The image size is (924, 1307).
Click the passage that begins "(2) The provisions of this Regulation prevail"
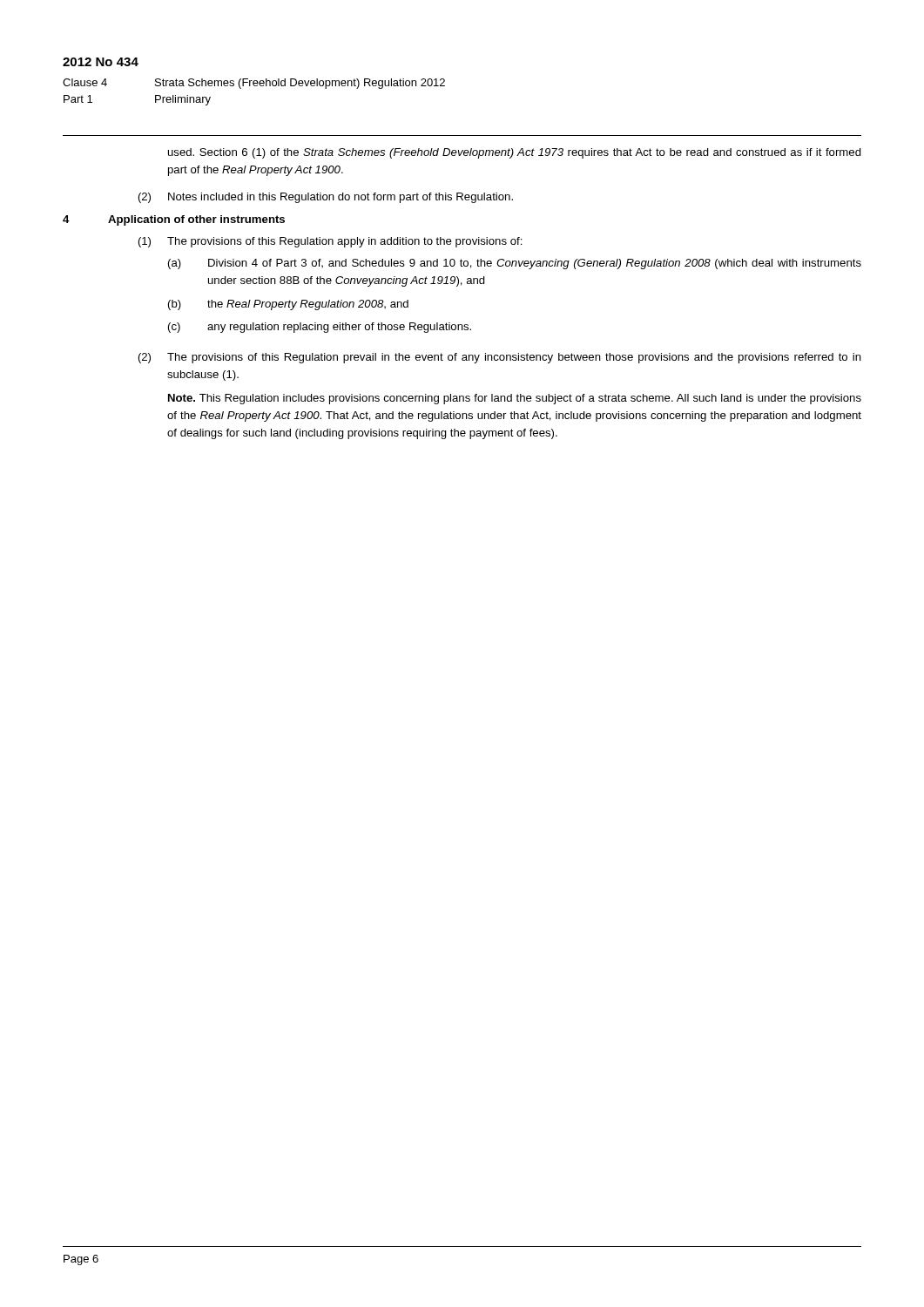(x=462, y=395)
